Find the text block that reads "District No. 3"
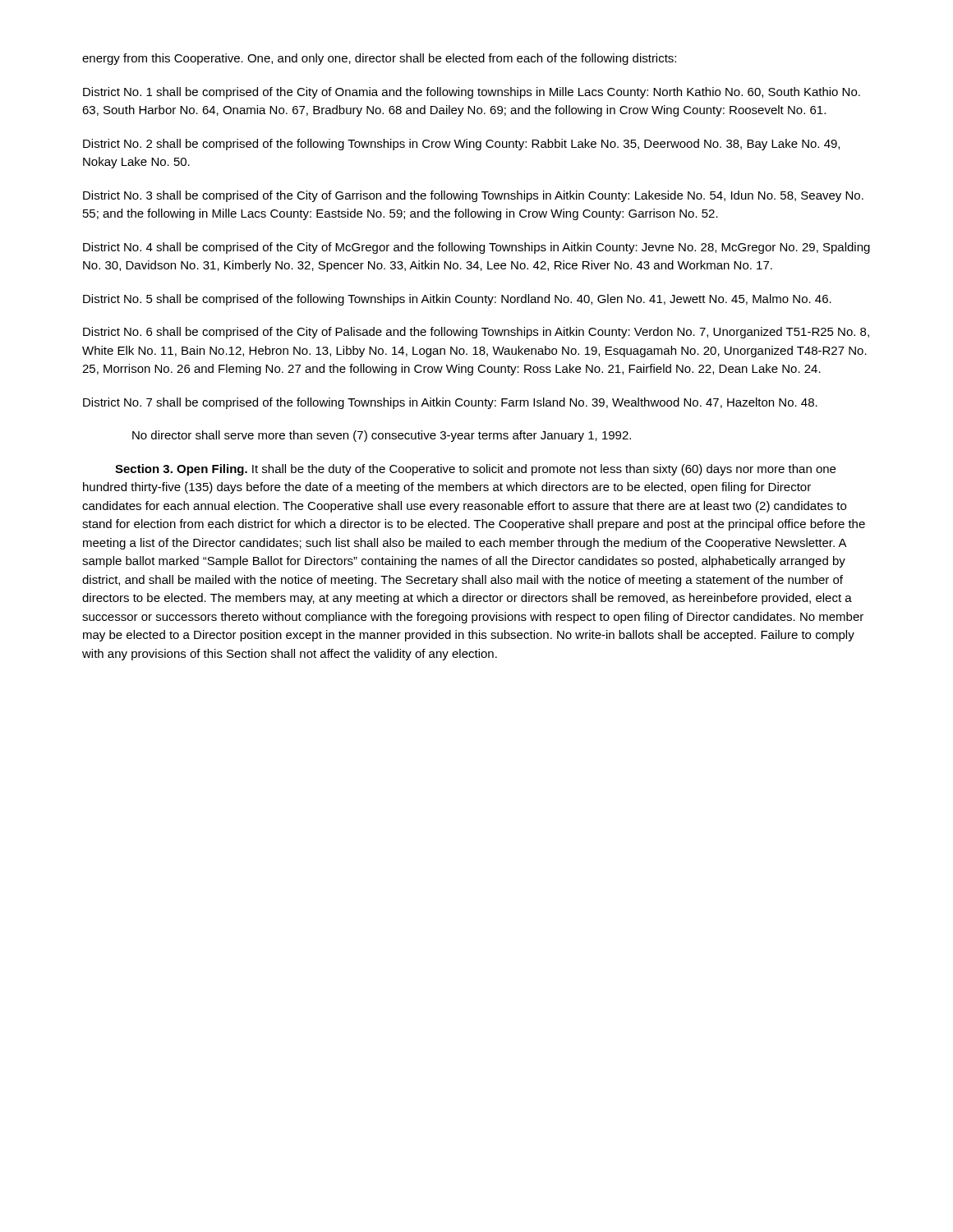The height and width of the screenshot is (1232, 953). pyautogui.click(x=473, y=204)
